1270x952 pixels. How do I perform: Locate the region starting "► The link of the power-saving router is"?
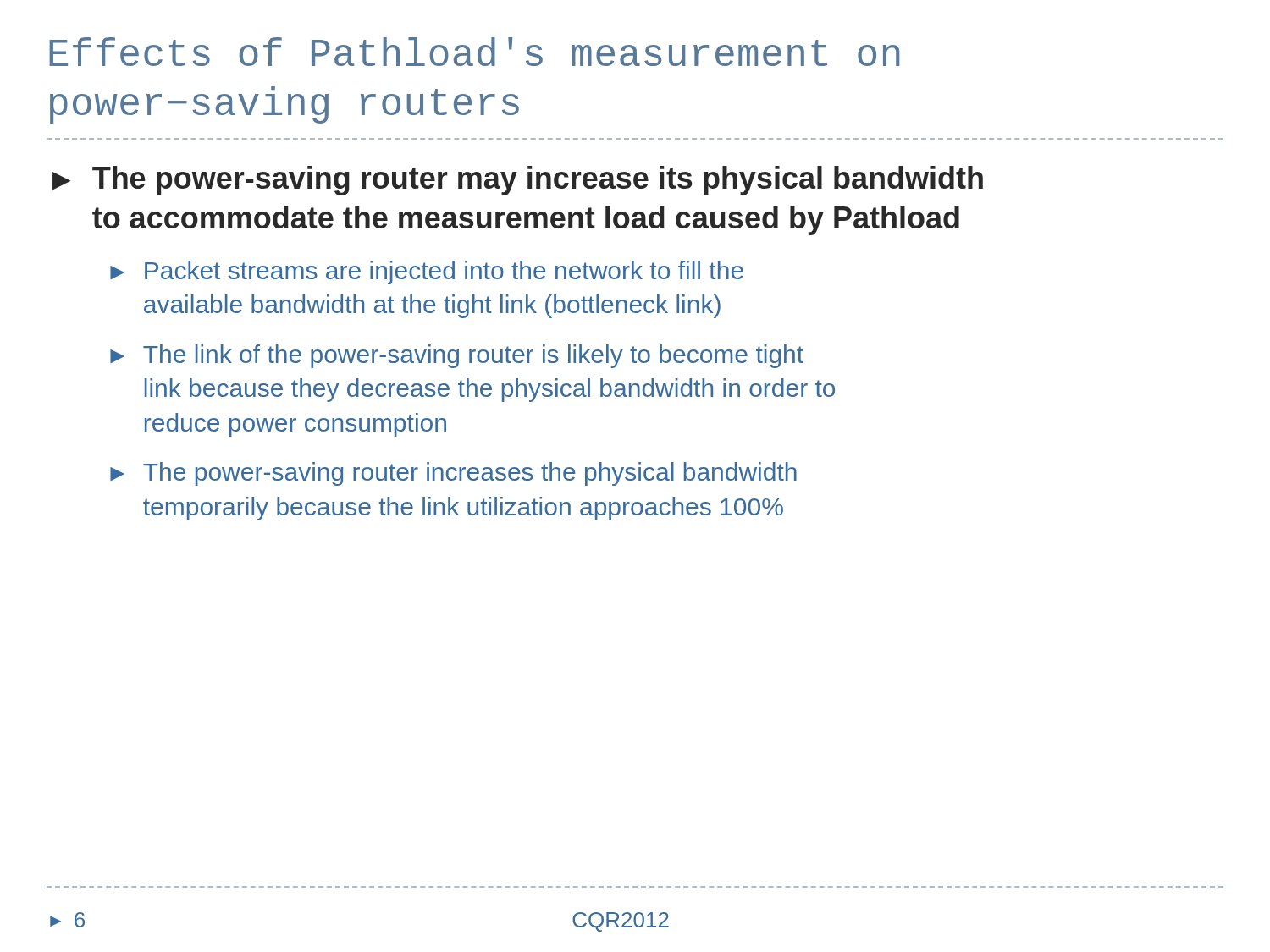click(x=471, y=389)
